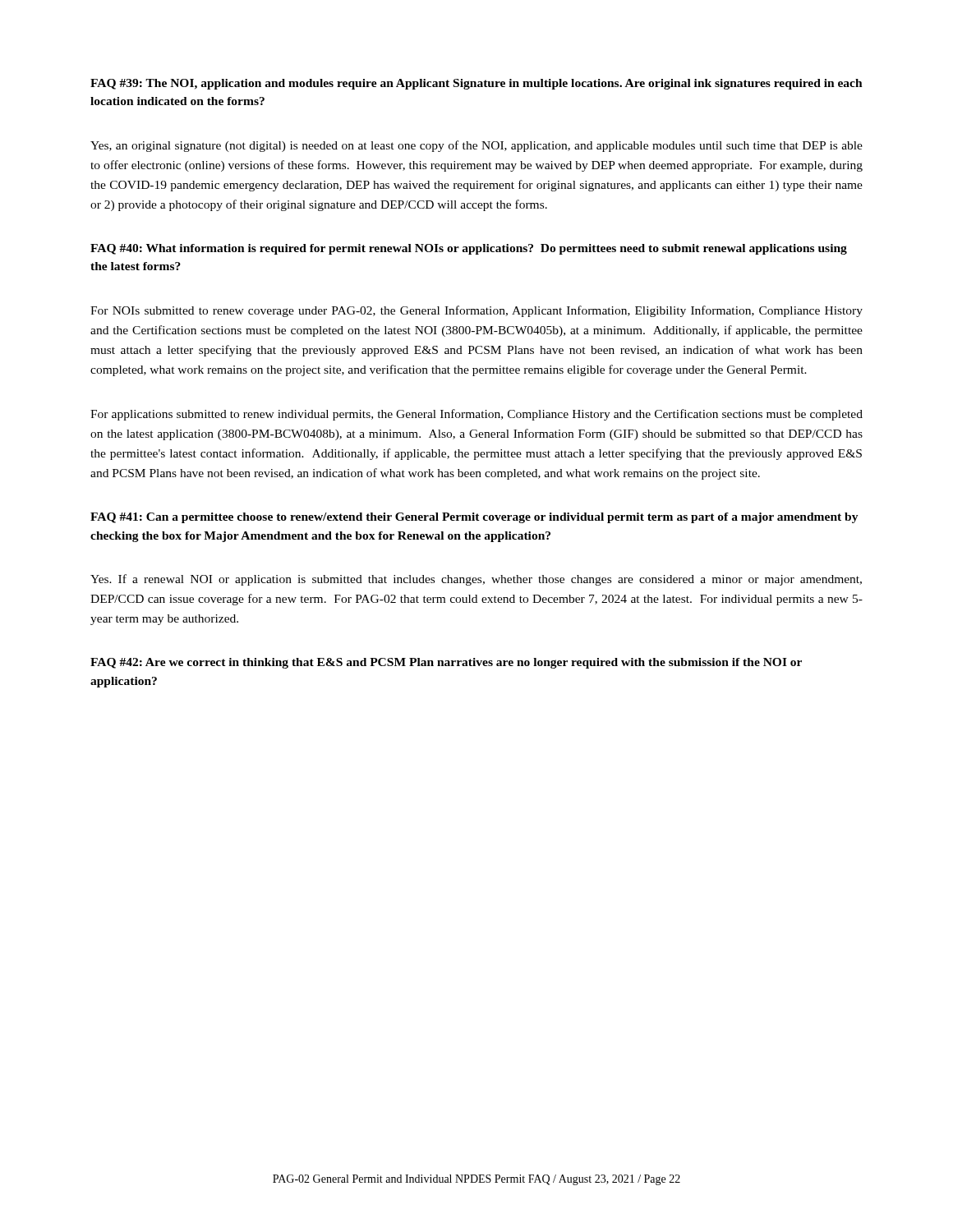Screen dimensions: 1232x953
Task: Navigate to the block starting "FAQ #41: Can a permittee choose"
Action: click(474, 526)
